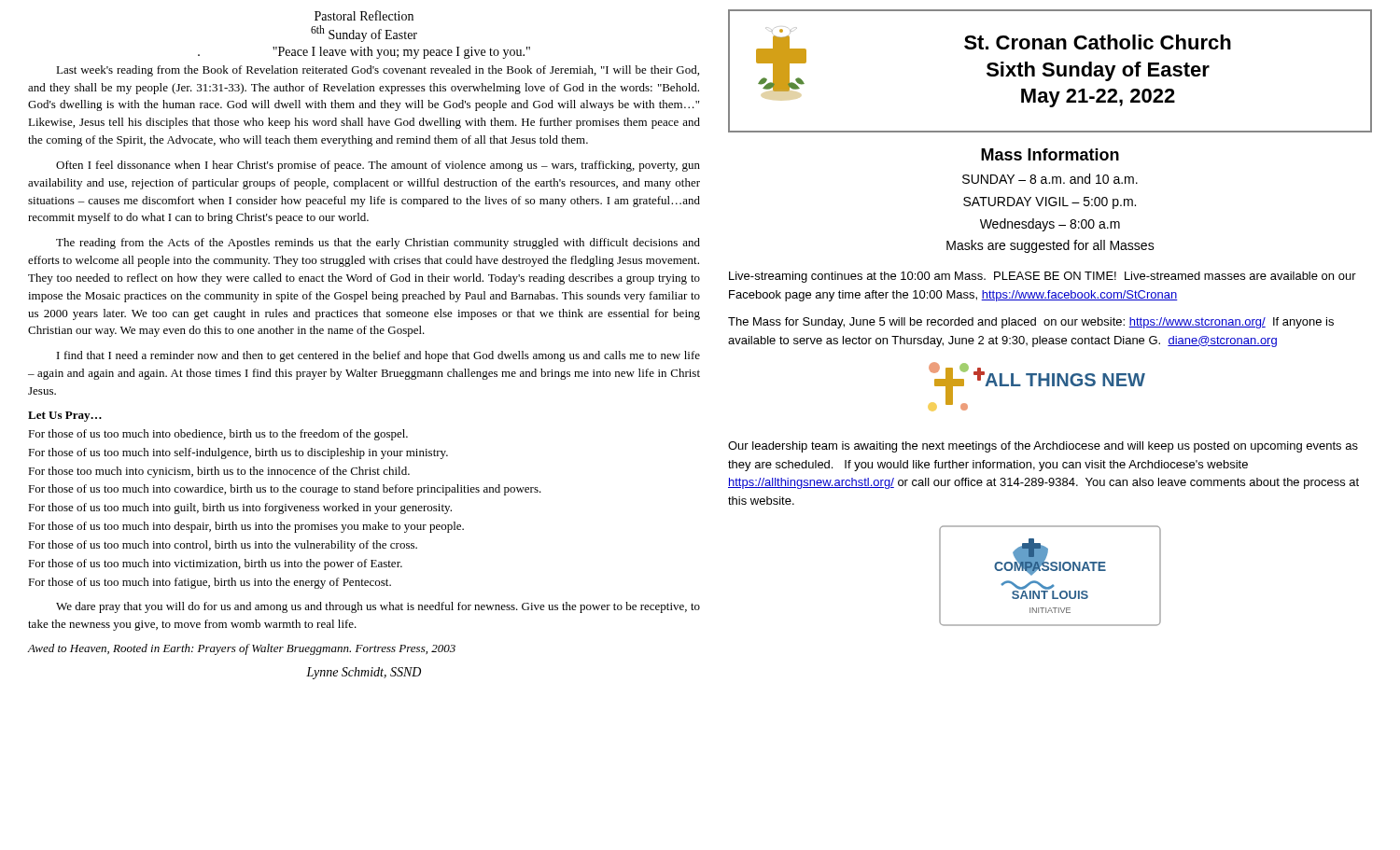Point to the block beginning "For those too much into cynicism, birth"
1400x850 pixels.
[219, 470]
